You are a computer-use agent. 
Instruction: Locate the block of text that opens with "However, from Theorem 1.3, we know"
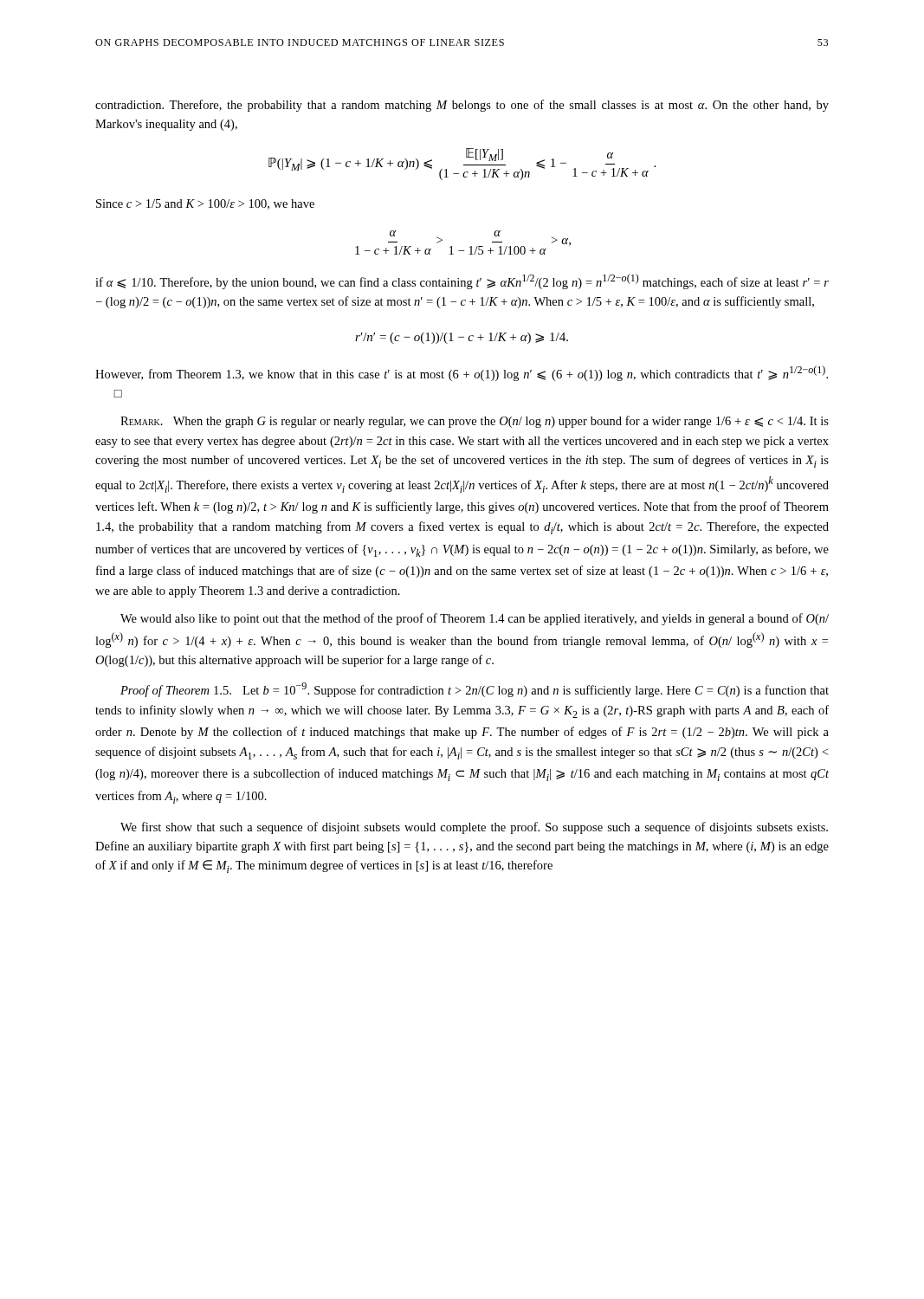coord(462,382)
